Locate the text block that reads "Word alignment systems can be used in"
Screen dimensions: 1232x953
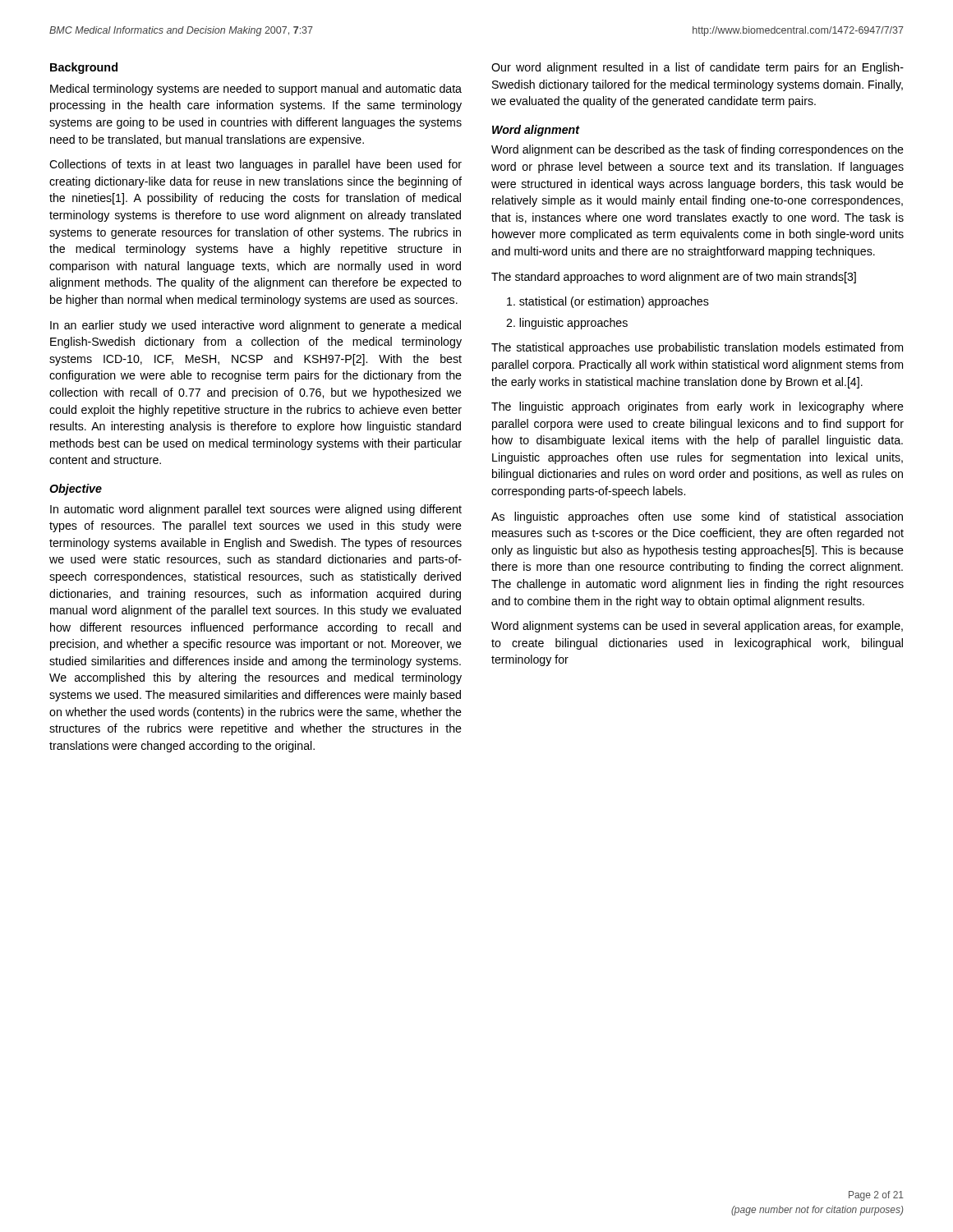coord(698,643)
